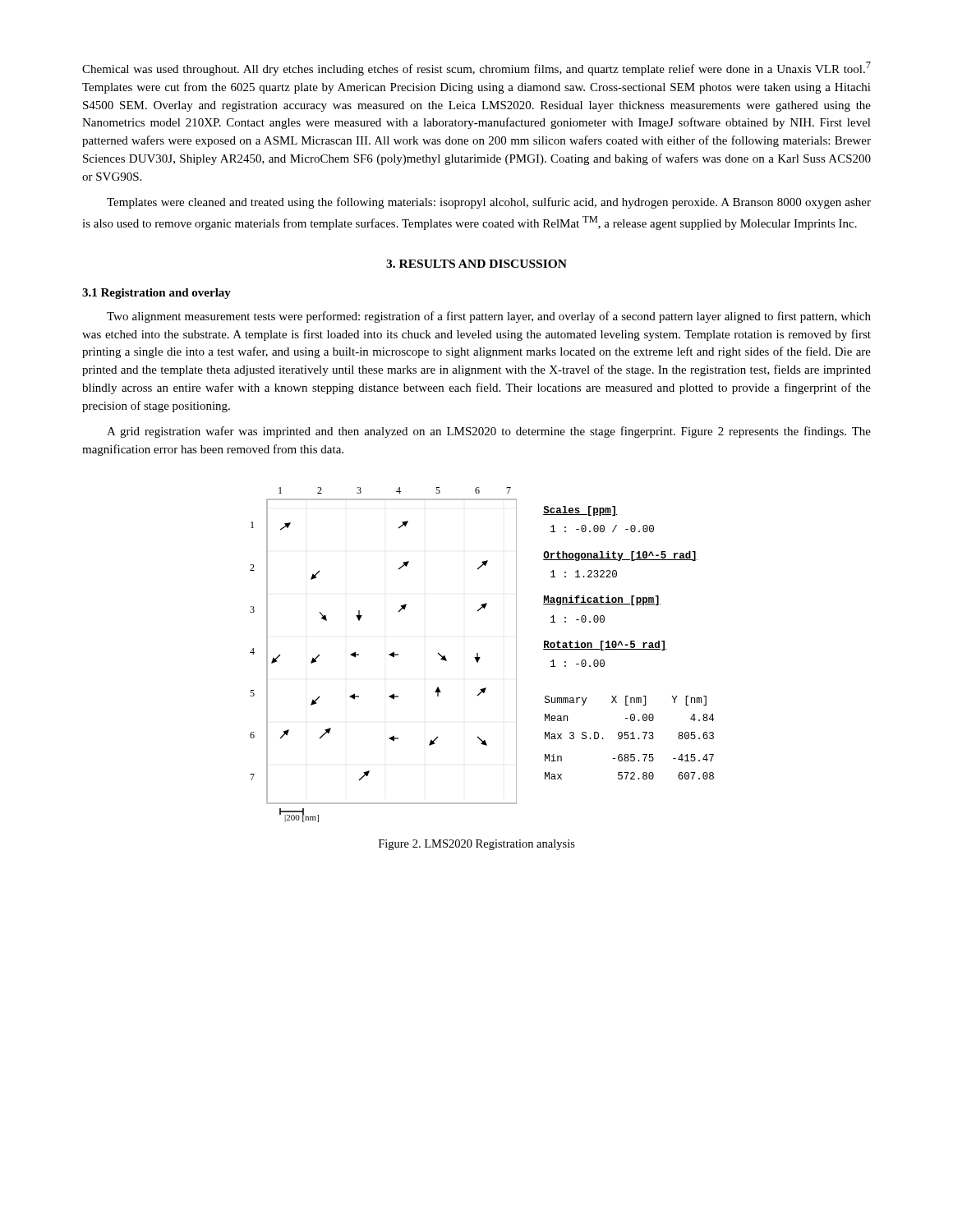The width and height of the screenshot is (953, 1232).
Task: Point to the region starting "3.1 Registration and overlay"
Action: coord(156,292)
